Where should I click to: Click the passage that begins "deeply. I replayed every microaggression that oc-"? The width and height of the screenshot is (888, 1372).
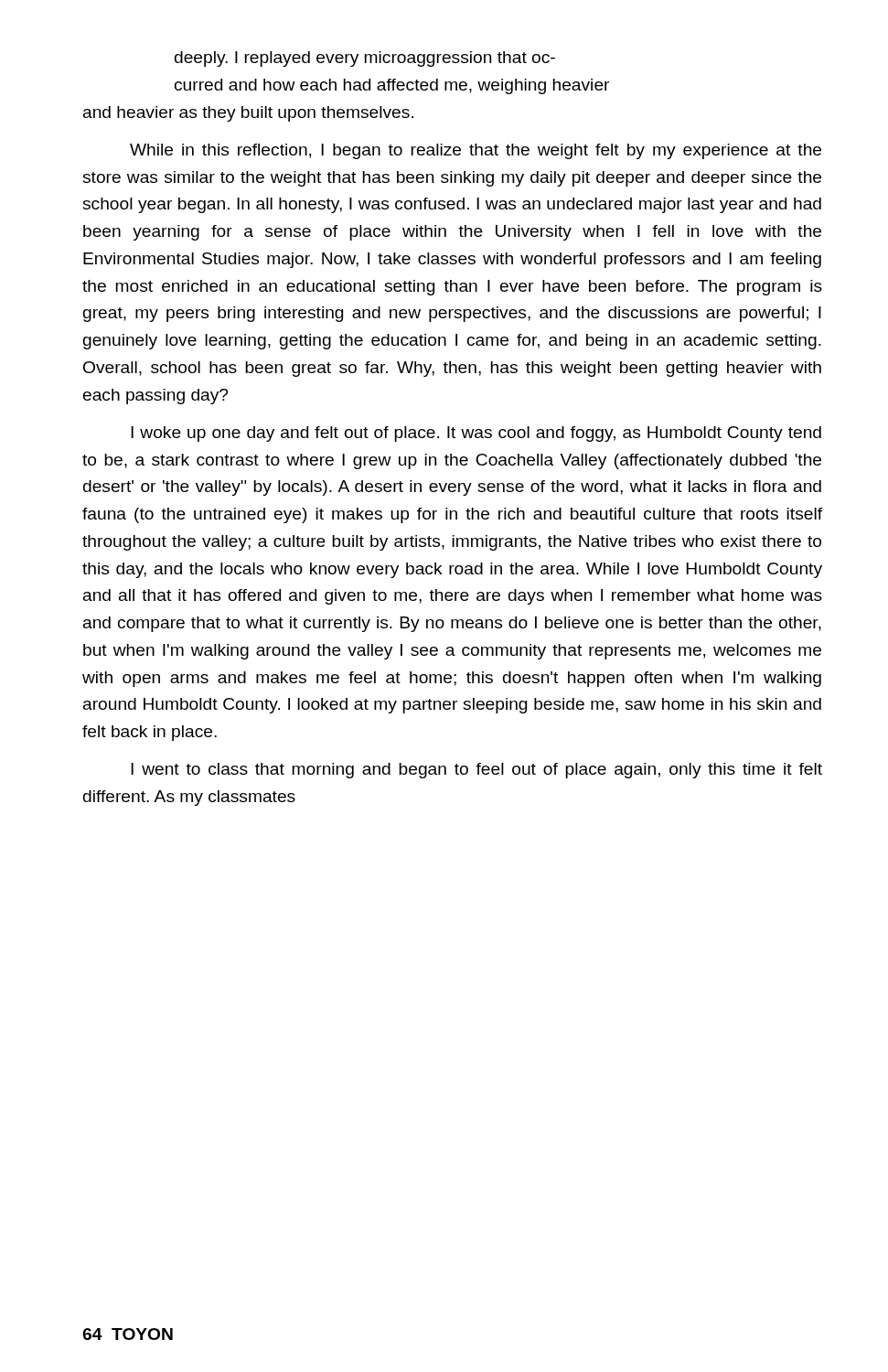(x=452, y=427)
